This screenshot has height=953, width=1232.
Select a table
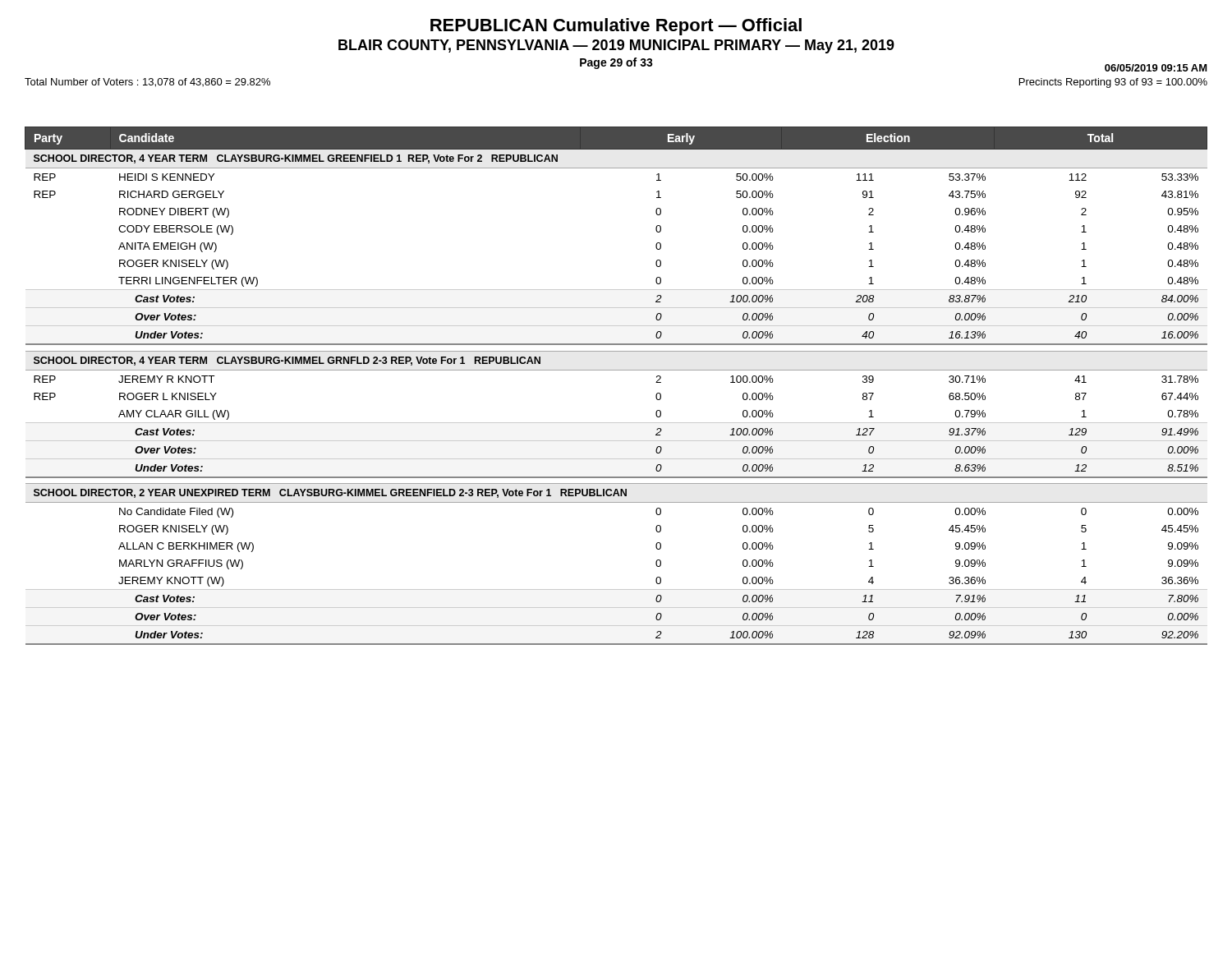(x=616, y=386)
